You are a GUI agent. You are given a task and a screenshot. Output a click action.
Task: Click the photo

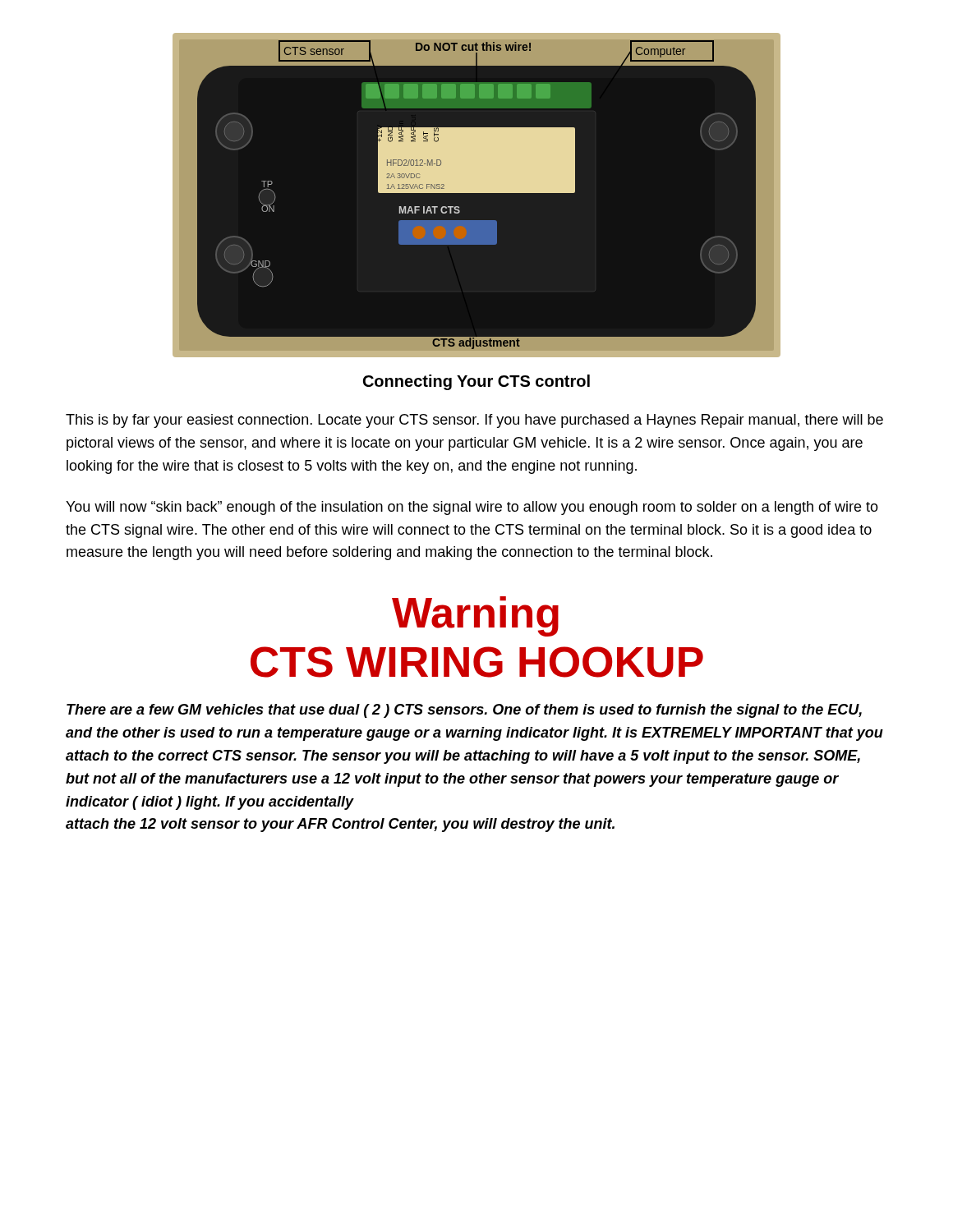476,195
